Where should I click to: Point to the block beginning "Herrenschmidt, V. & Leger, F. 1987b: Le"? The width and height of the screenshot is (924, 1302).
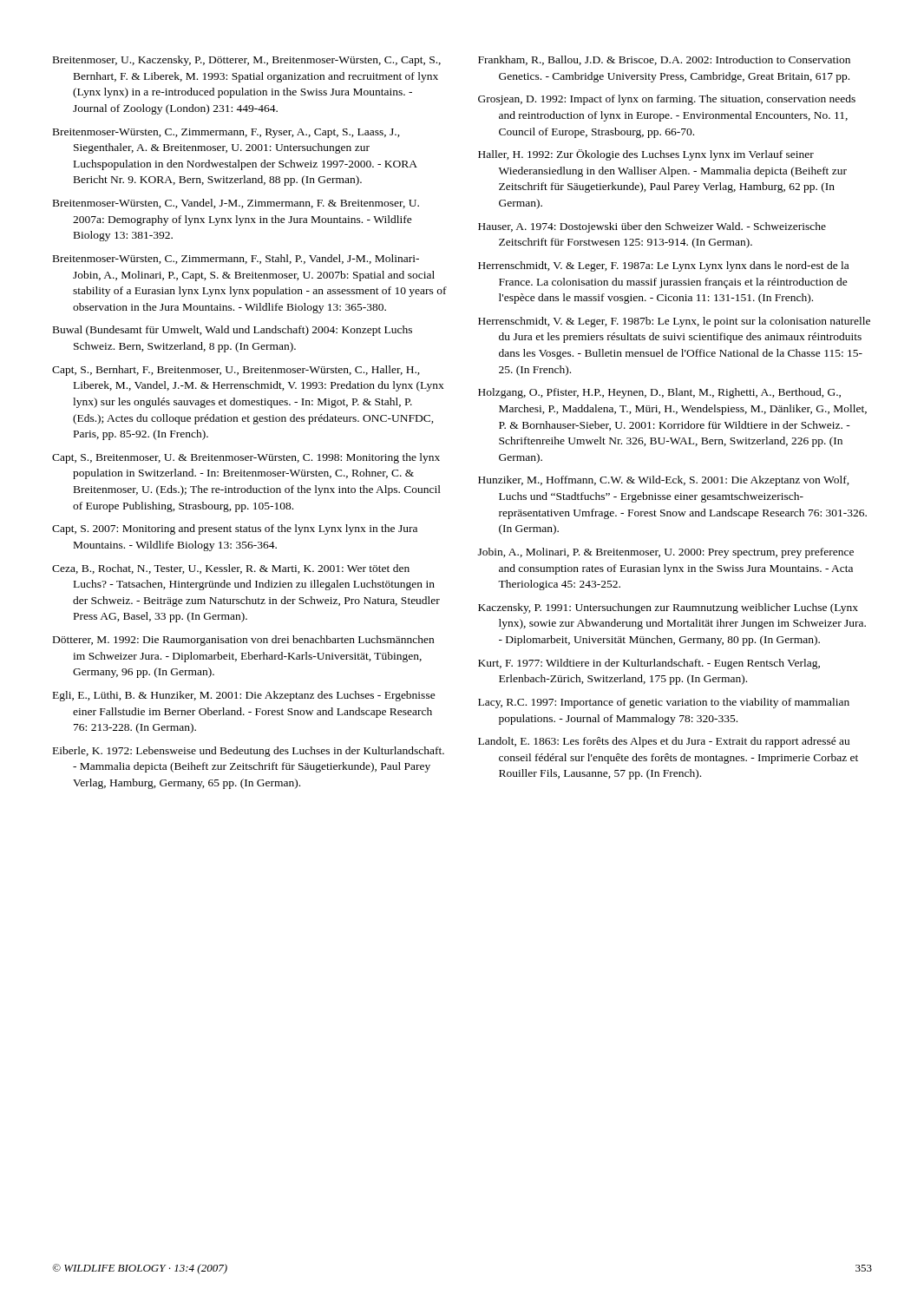[674, 345]
